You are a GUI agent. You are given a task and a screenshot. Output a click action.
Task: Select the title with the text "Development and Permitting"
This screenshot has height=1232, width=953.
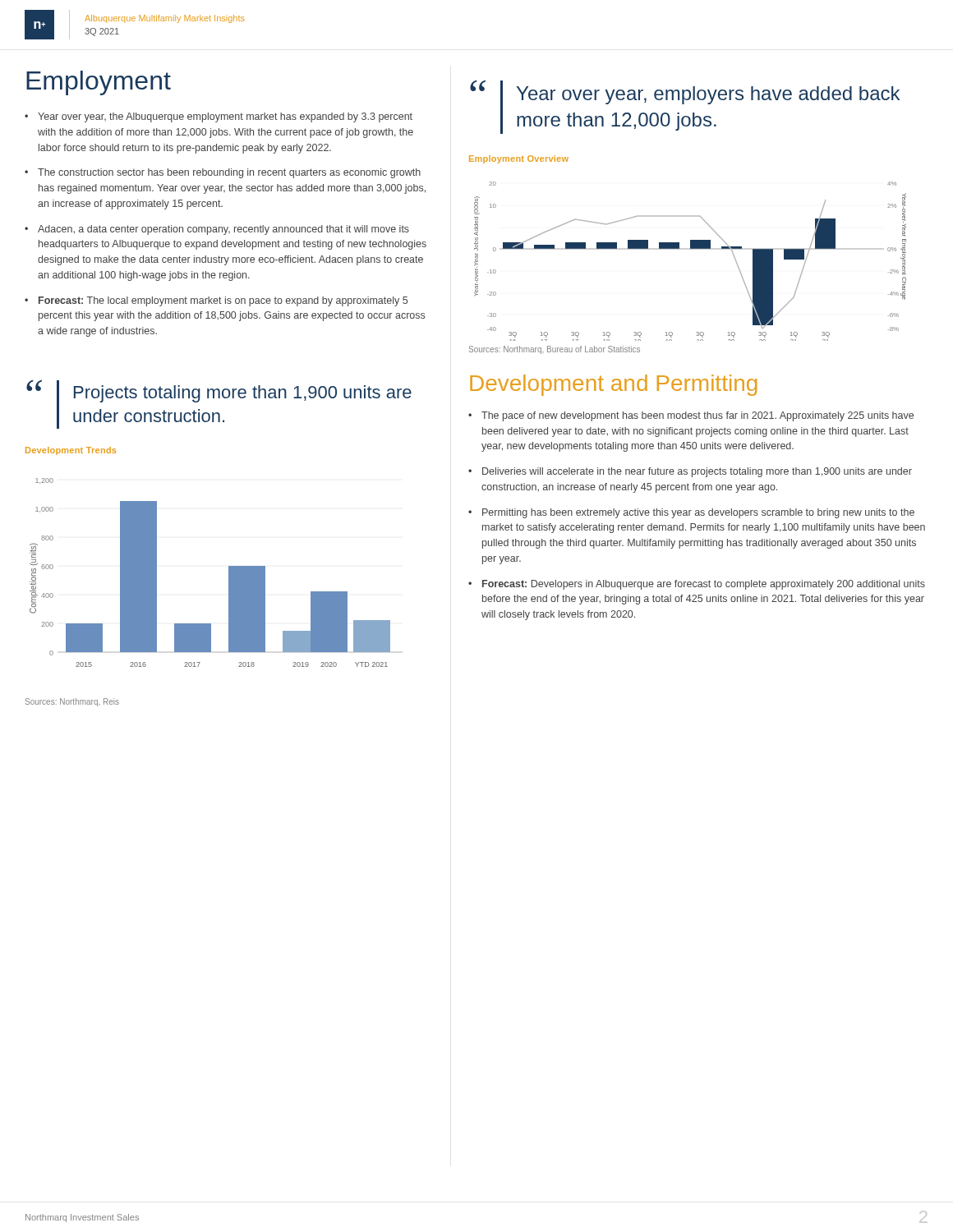pos(613,383)
